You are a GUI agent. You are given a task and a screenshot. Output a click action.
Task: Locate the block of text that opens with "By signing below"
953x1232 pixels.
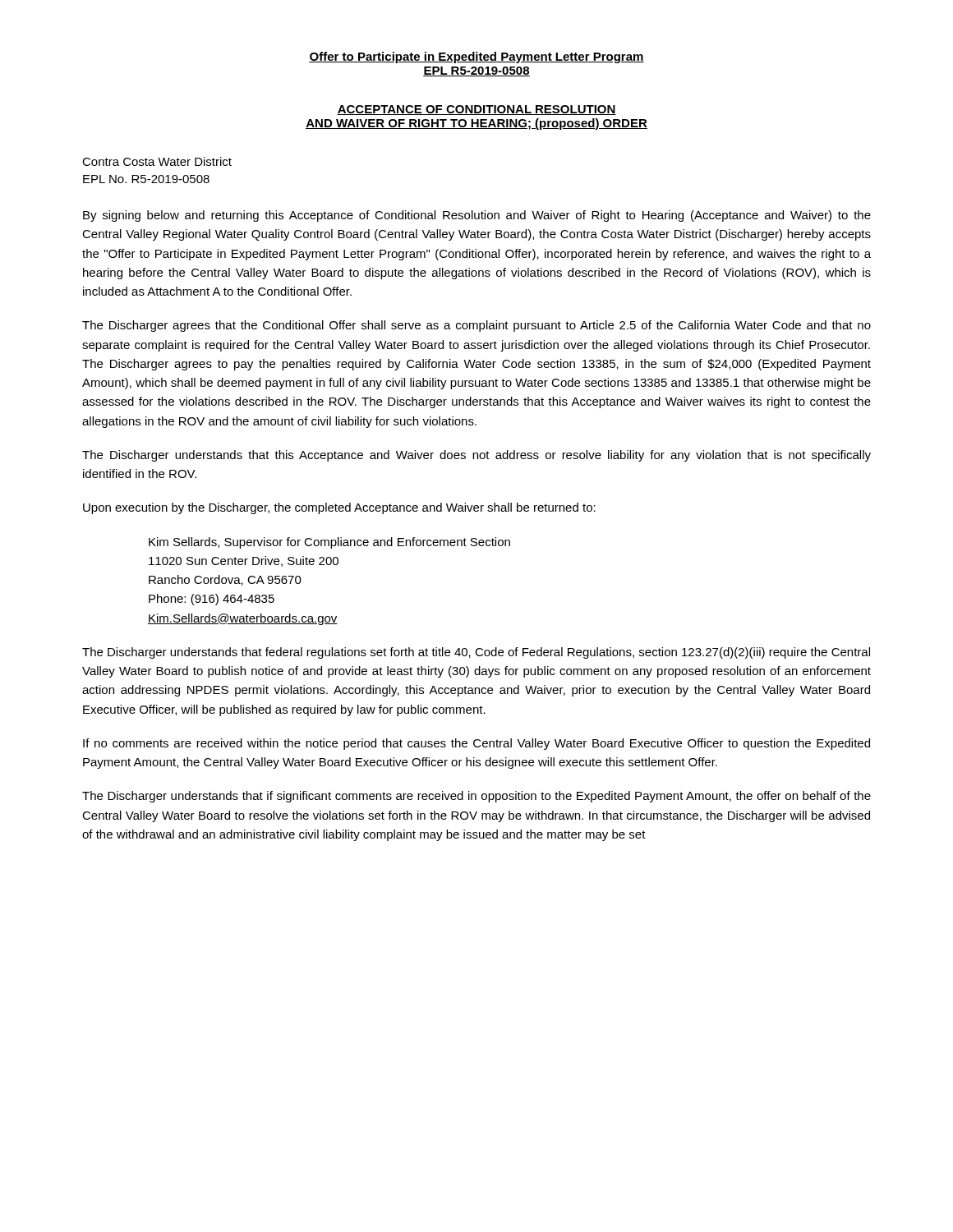point(476,253)
